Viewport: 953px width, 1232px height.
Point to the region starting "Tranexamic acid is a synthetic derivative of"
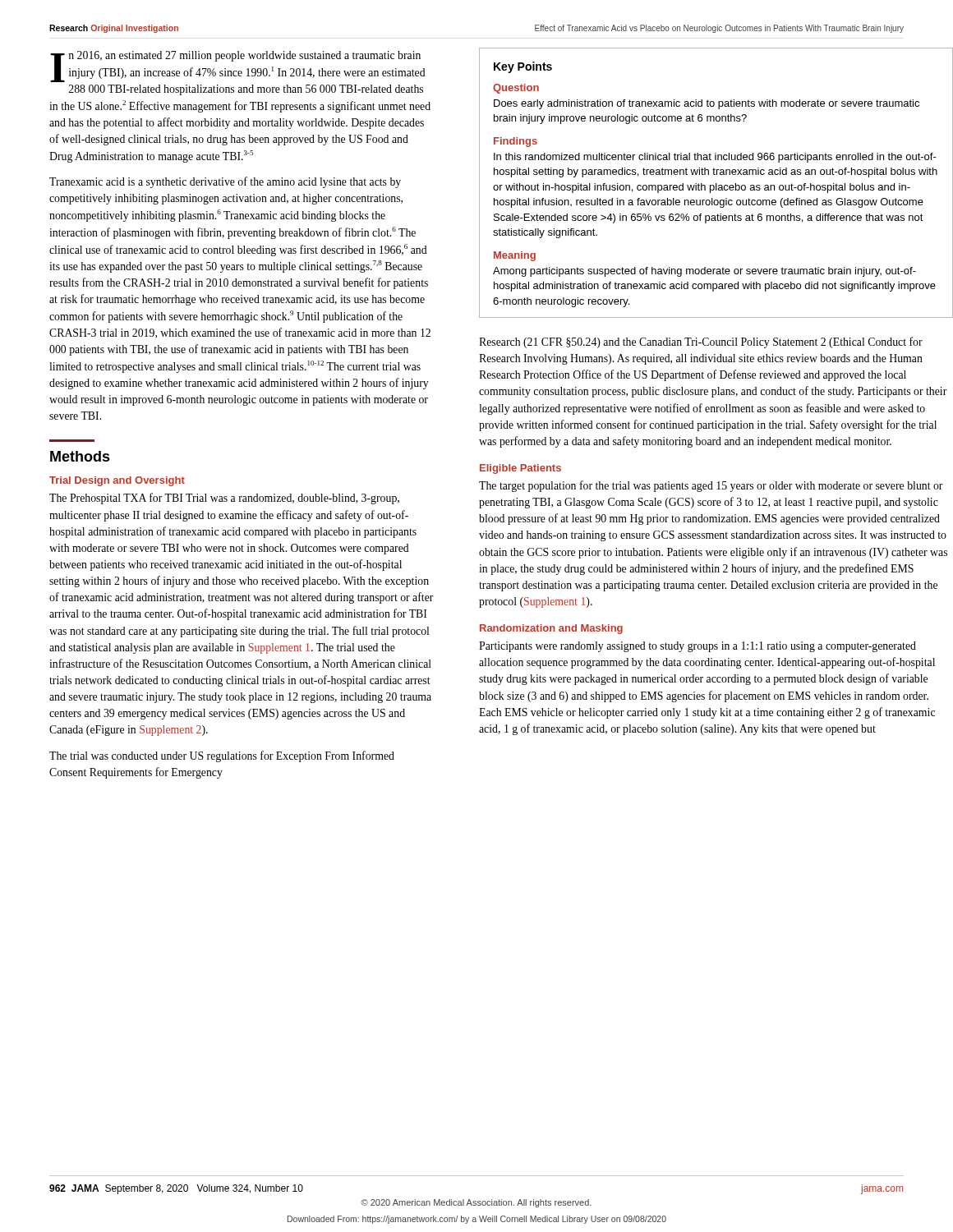point(240,299)
